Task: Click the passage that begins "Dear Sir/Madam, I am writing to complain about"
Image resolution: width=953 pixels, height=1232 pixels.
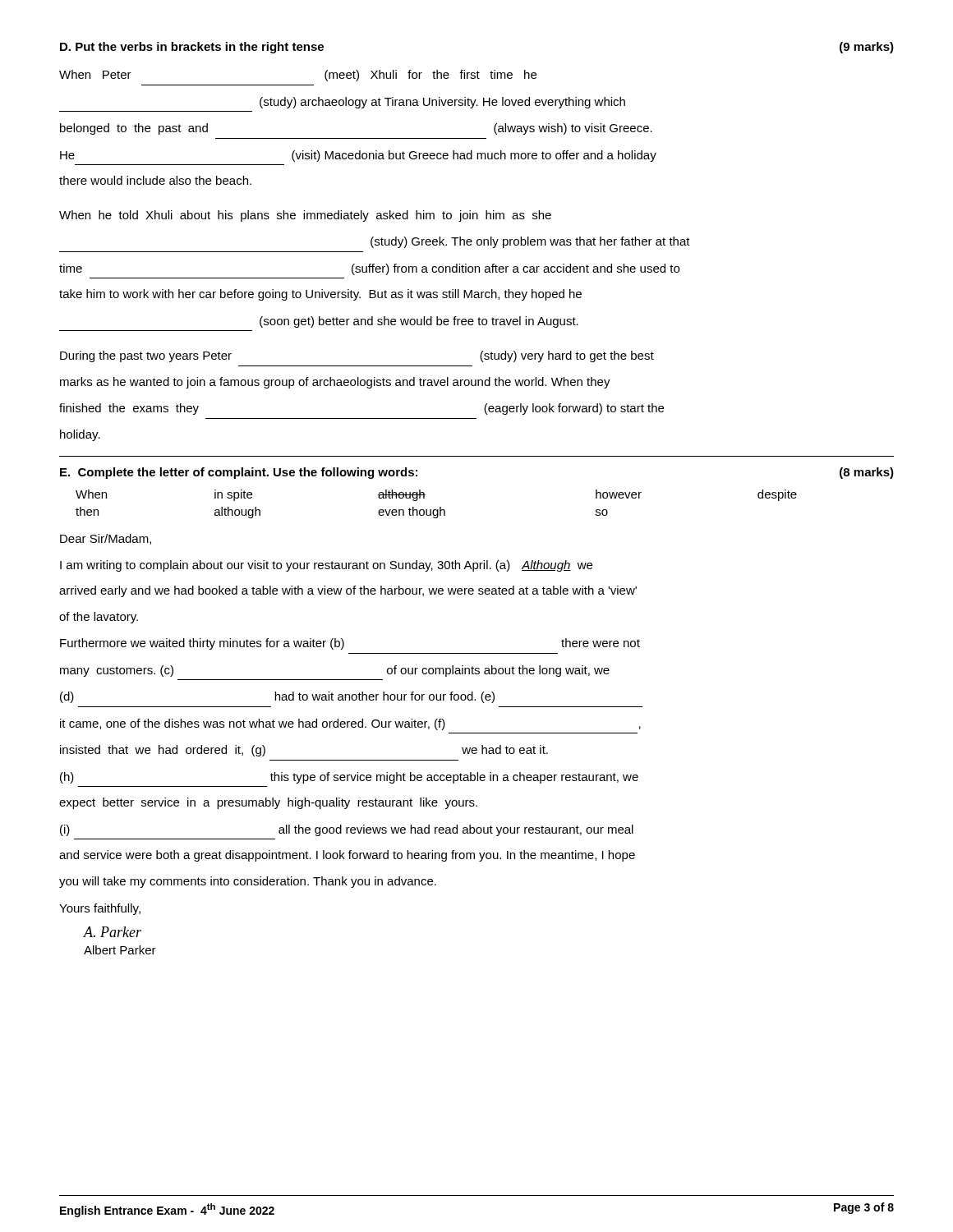Action: click(x=476, y=723)
